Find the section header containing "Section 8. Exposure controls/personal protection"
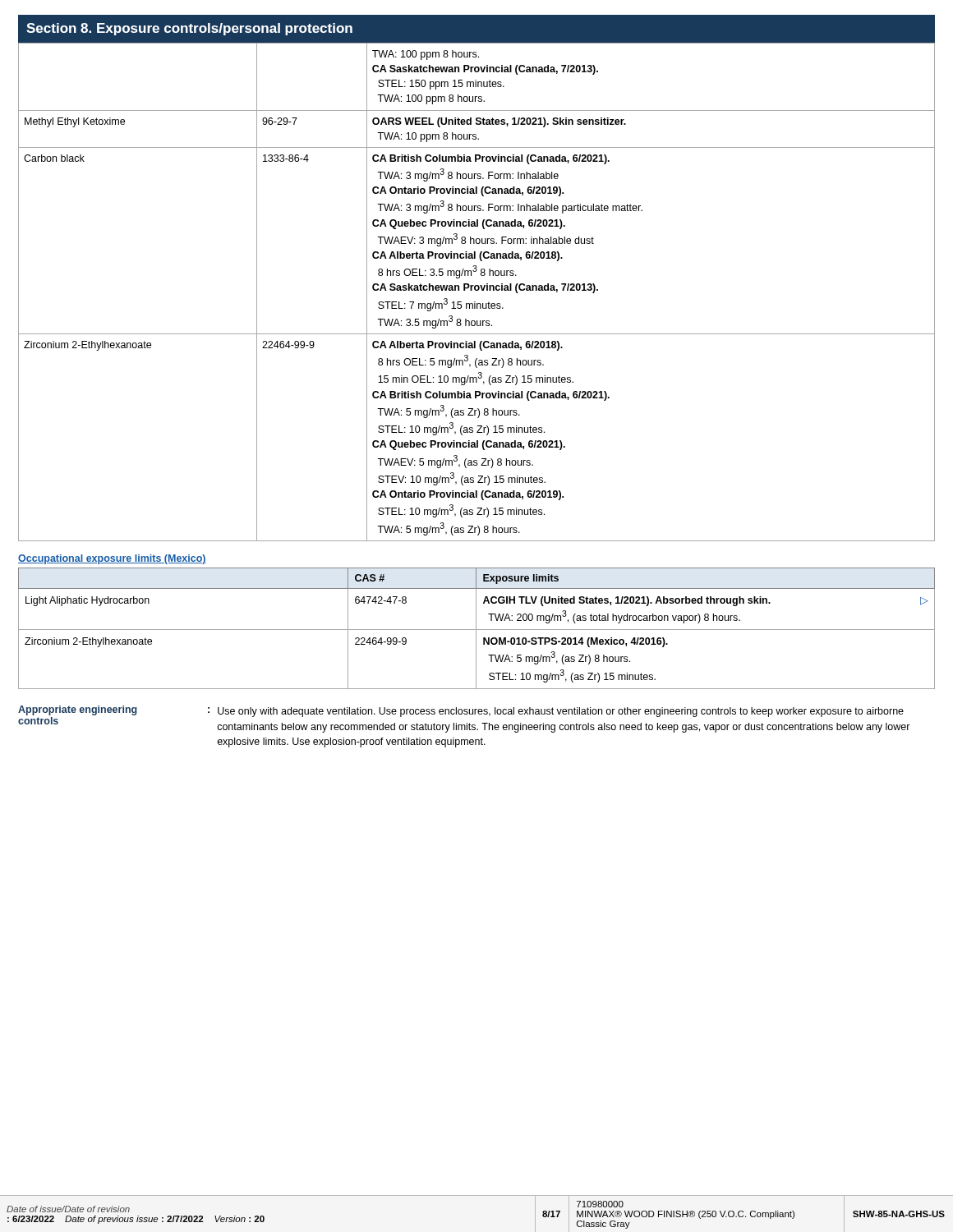The width and height of the screenshot is (953, 1232). (x=190, y=28)
